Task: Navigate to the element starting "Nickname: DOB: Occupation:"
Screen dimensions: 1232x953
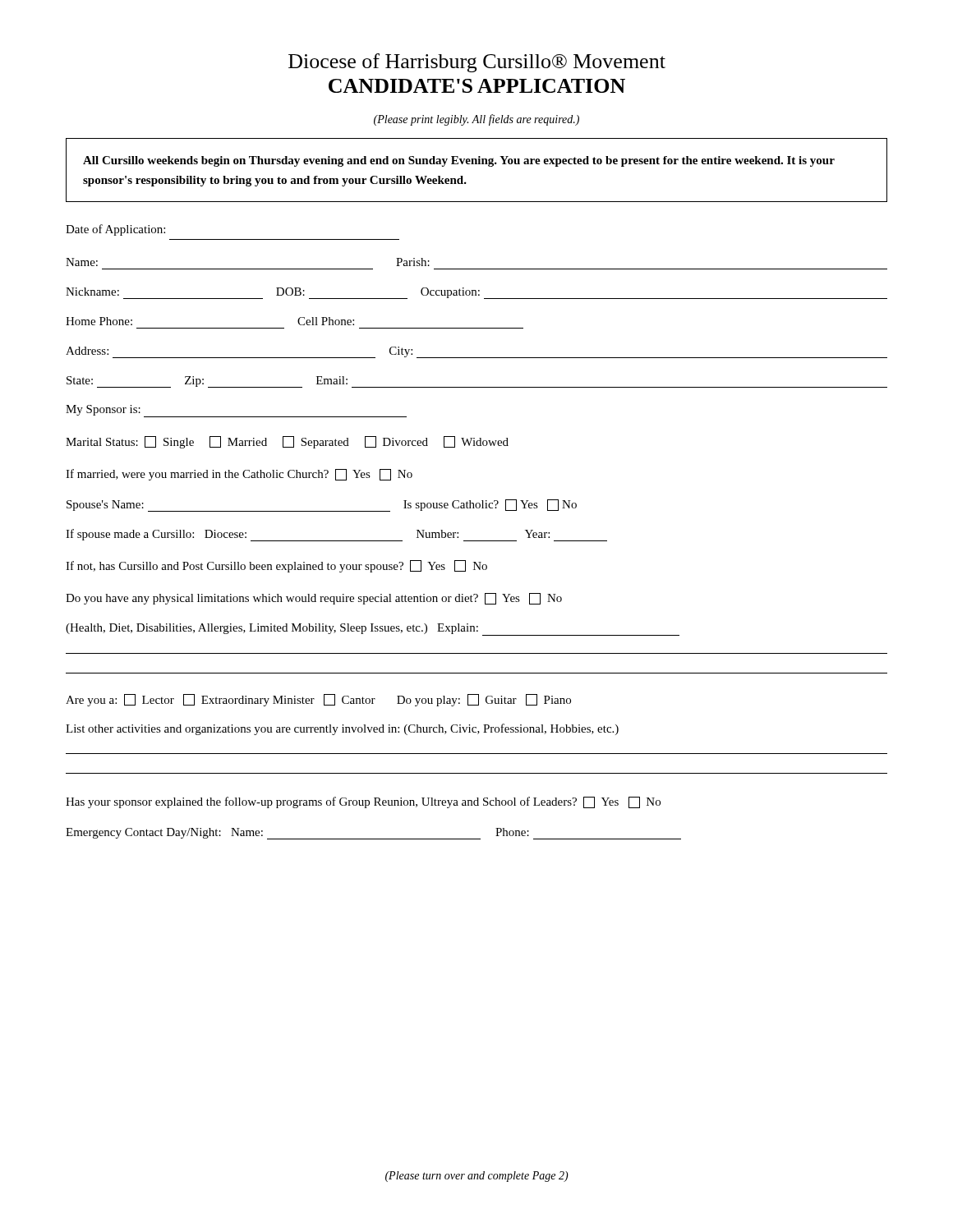Action: pos(476,291)
